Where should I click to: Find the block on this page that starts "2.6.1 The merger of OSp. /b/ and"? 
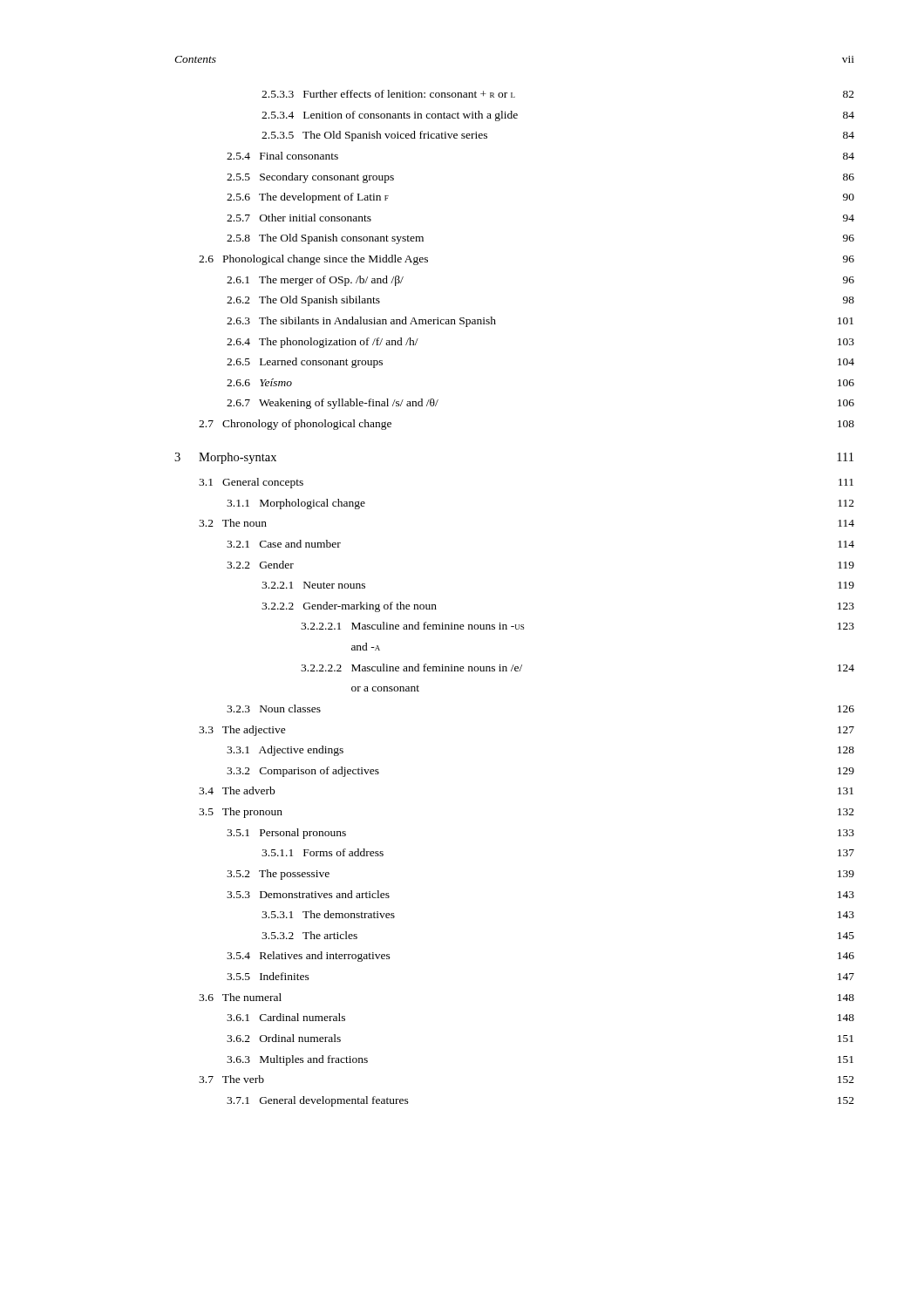(318, 280)
